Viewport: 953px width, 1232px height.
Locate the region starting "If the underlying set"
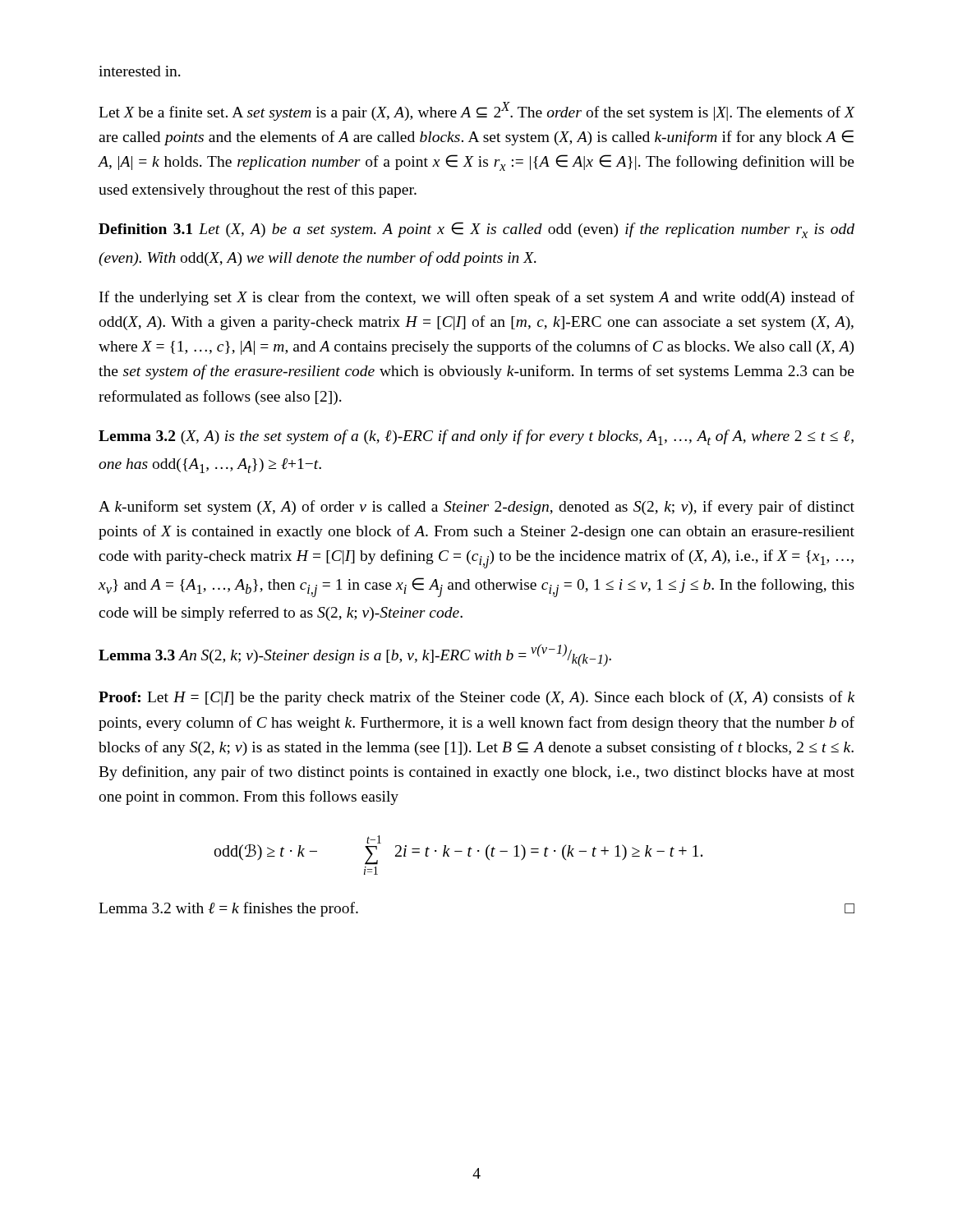click(x=476, y=346)
